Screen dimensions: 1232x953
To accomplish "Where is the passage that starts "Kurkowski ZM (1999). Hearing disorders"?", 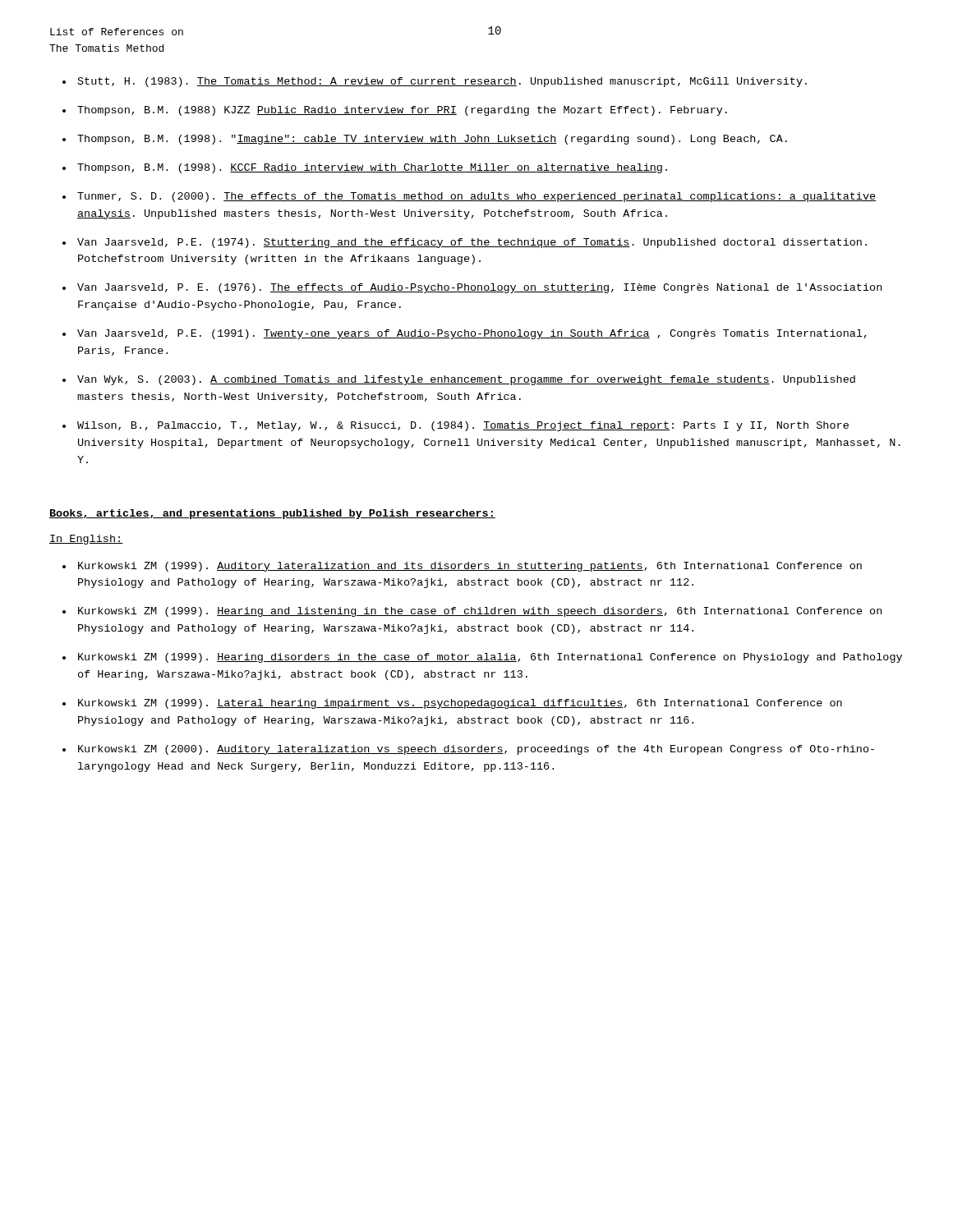I will coord(489,667).
